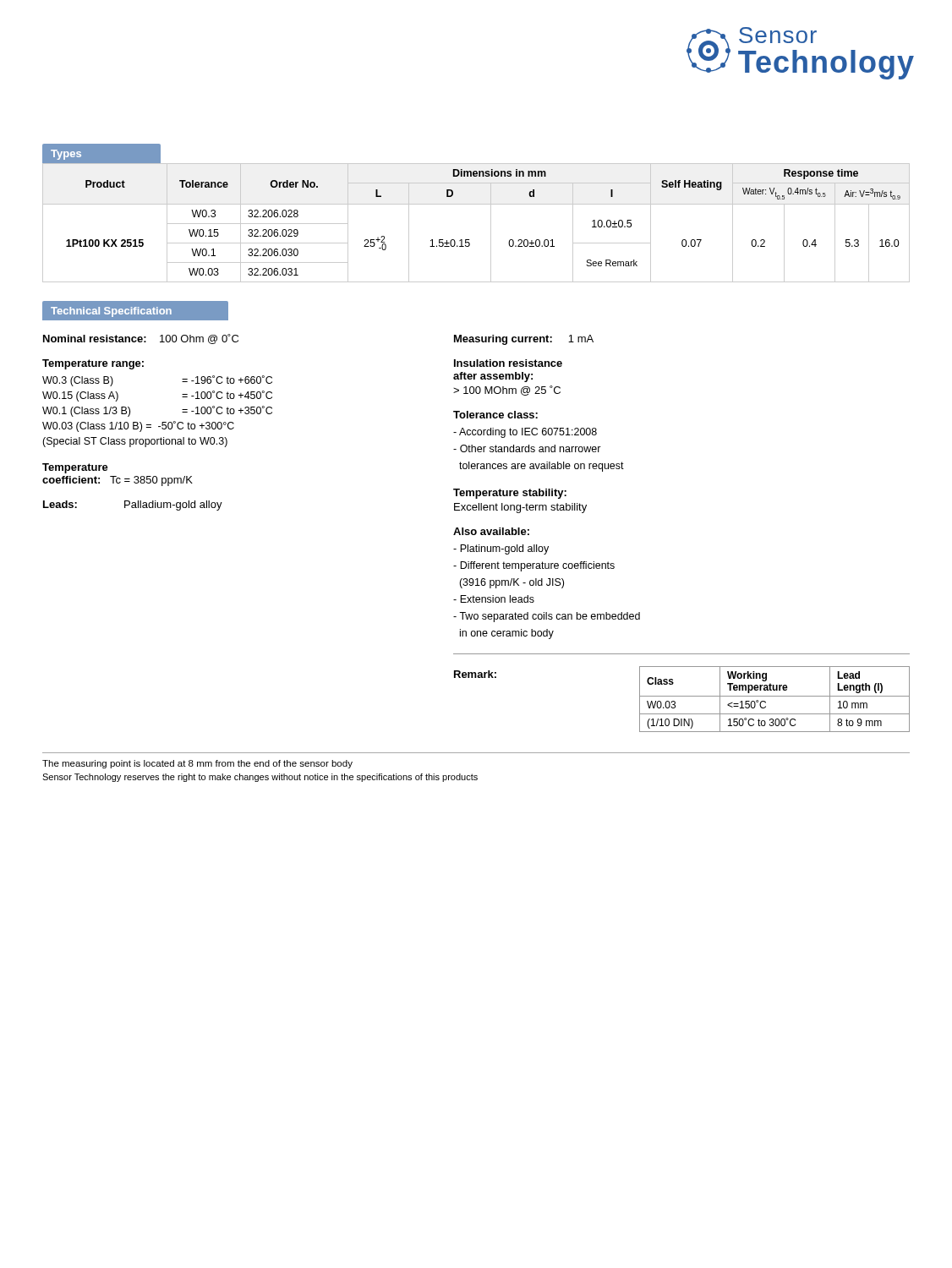
Task: Point to the block beginning "Temperaturecoefficient: Tc ="
Action: click(117, 474)
